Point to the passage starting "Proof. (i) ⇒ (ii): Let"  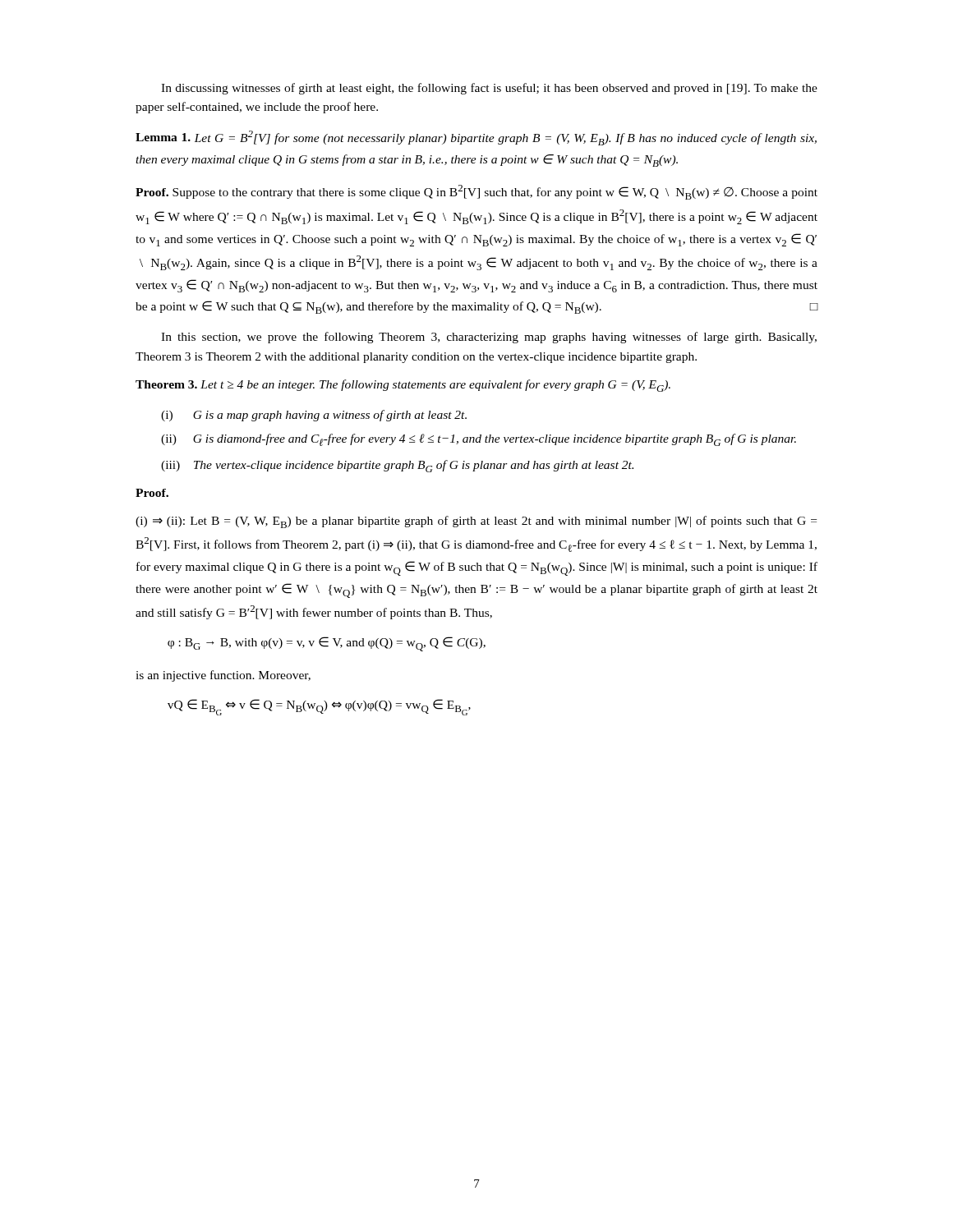[476, 552]
